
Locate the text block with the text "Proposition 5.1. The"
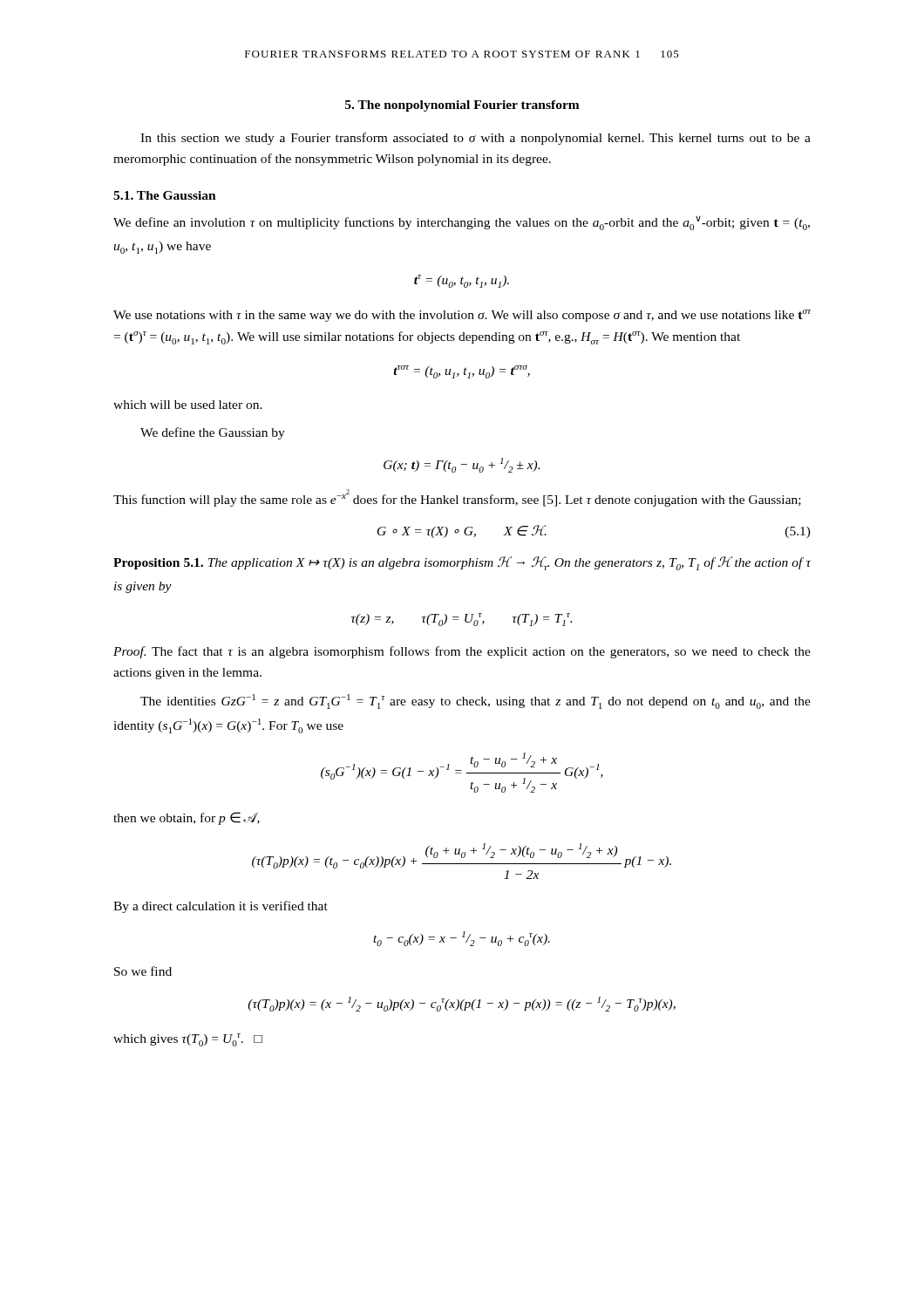coord(462,574)
